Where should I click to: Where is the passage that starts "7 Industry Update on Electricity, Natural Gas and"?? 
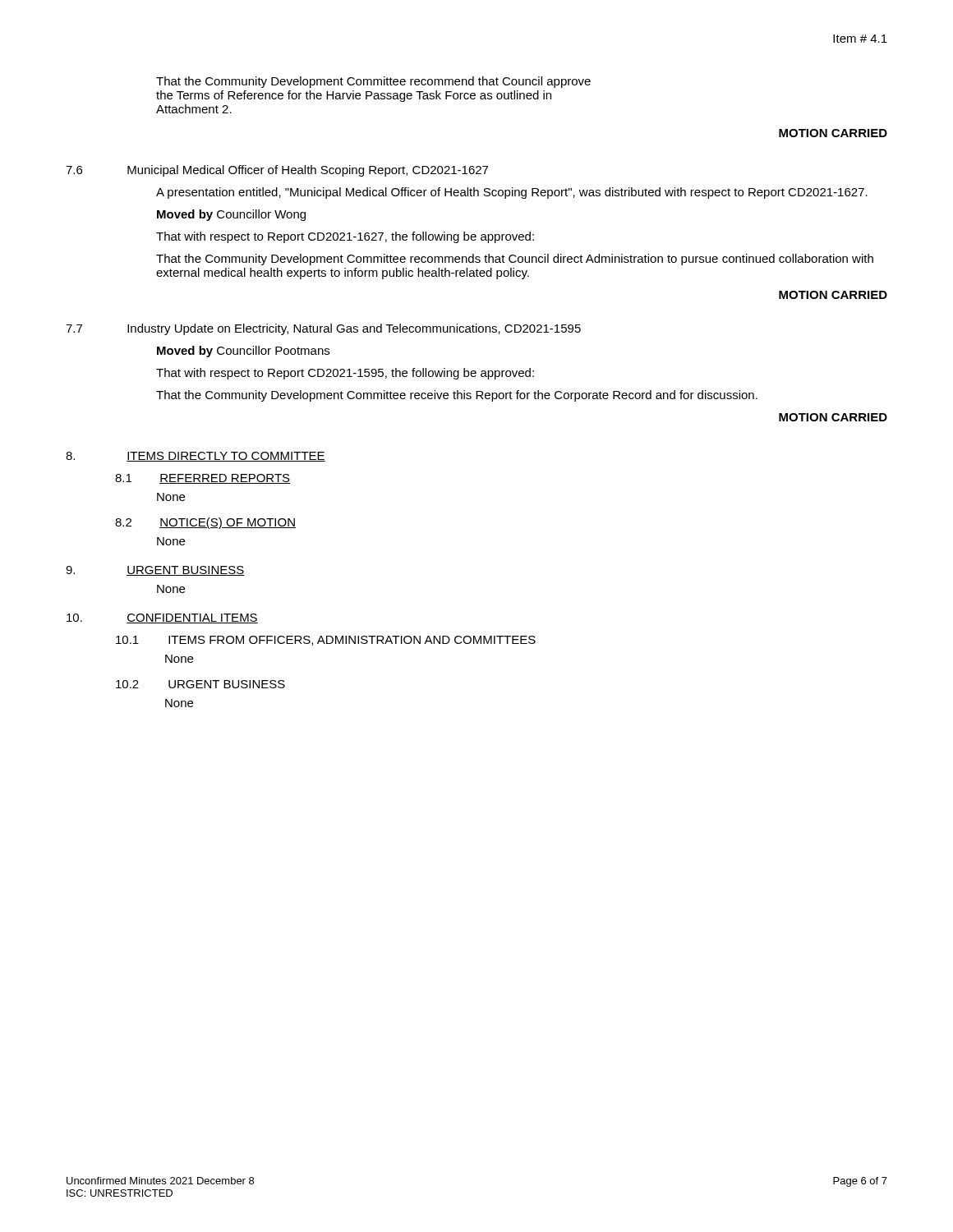tap(476, 328)
